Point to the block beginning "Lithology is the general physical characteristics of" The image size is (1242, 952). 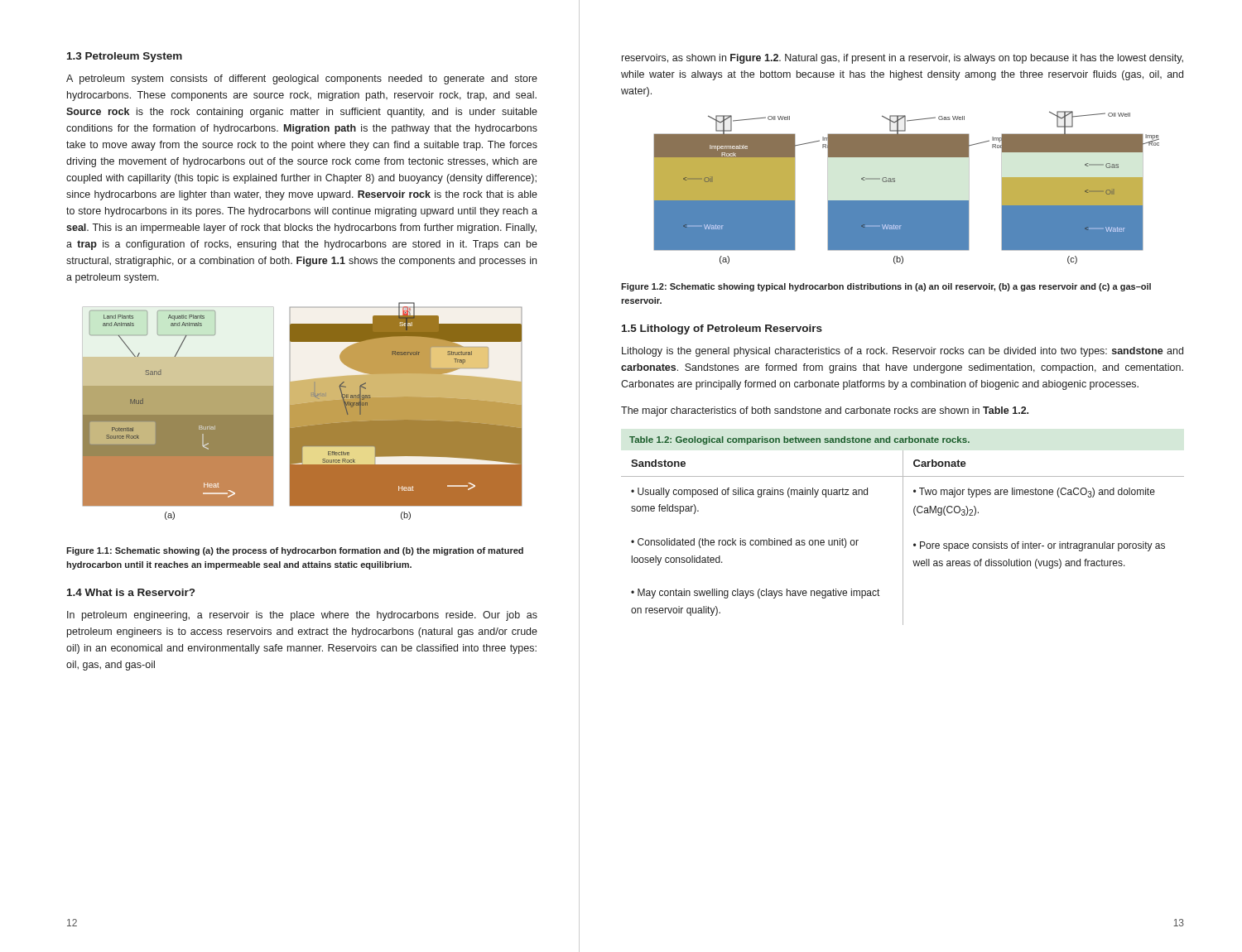click(902, 368)
